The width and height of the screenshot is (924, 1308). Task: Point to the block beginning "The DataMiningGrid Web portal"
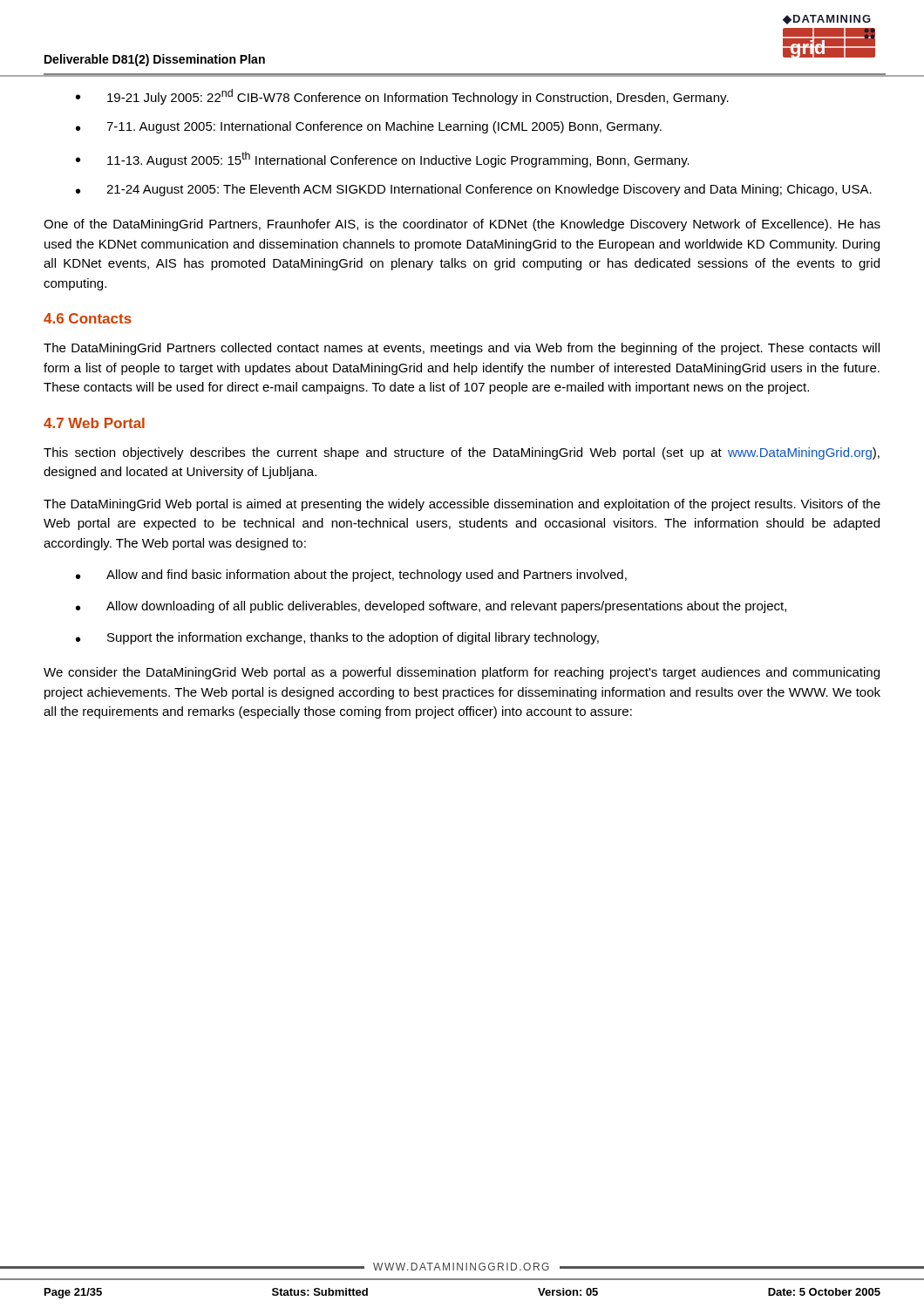[462, 523]
